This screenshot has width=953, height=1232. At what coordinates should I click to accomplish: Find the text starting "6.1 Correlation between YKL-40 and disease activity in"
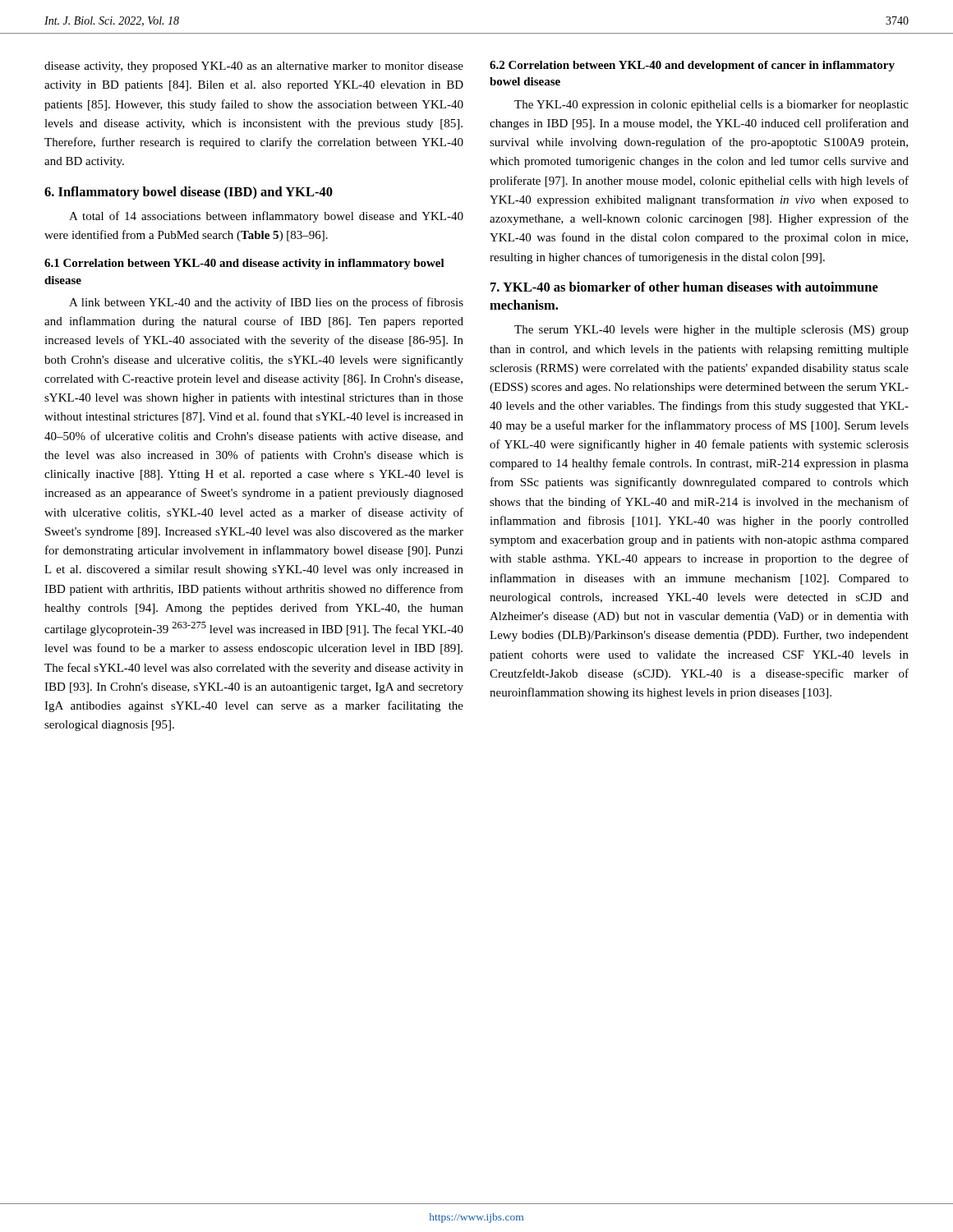point(244,271)
